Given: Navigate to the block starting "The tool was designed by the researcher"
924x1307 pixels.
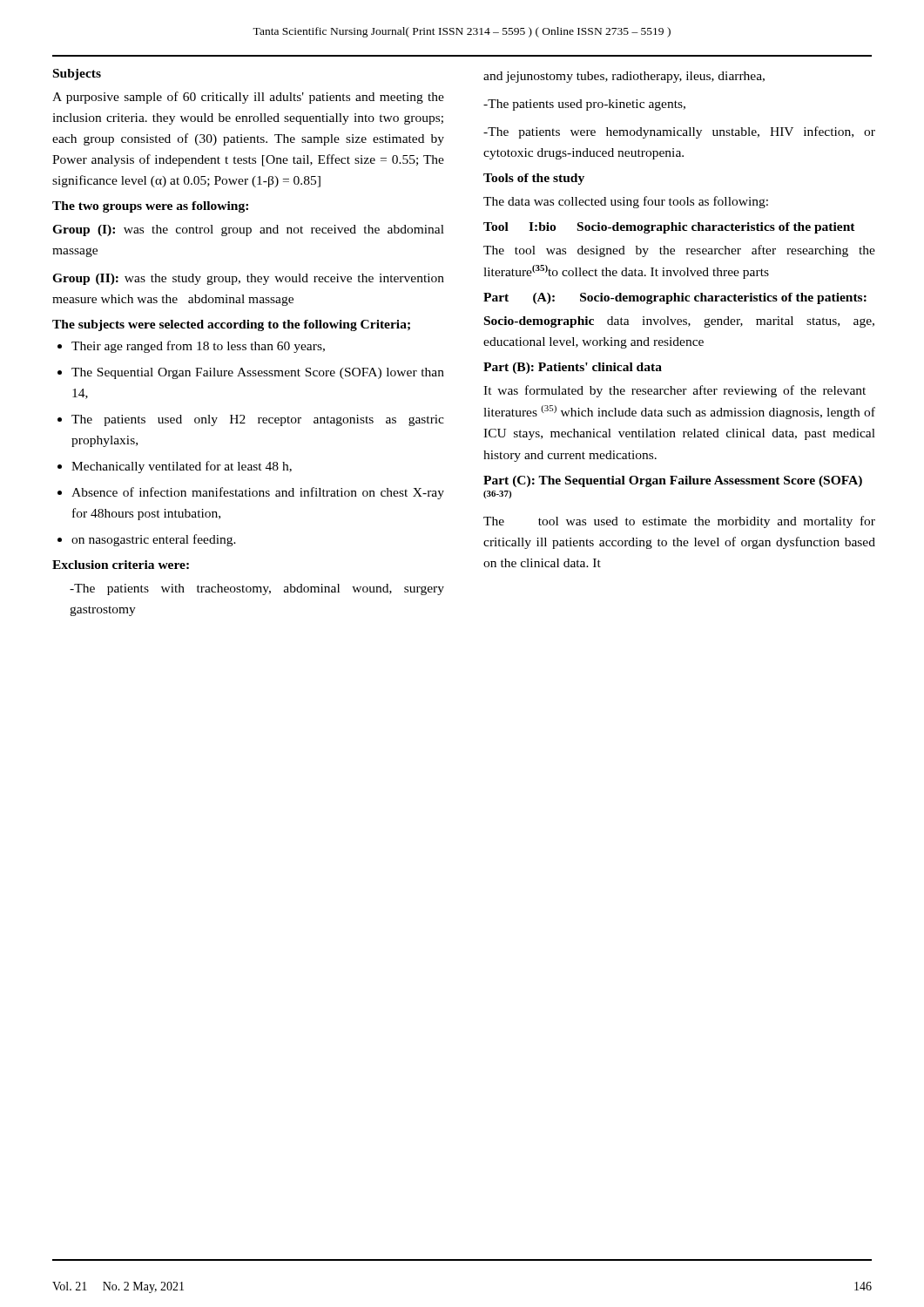Looking at the screenshot, I should (679, 261).
